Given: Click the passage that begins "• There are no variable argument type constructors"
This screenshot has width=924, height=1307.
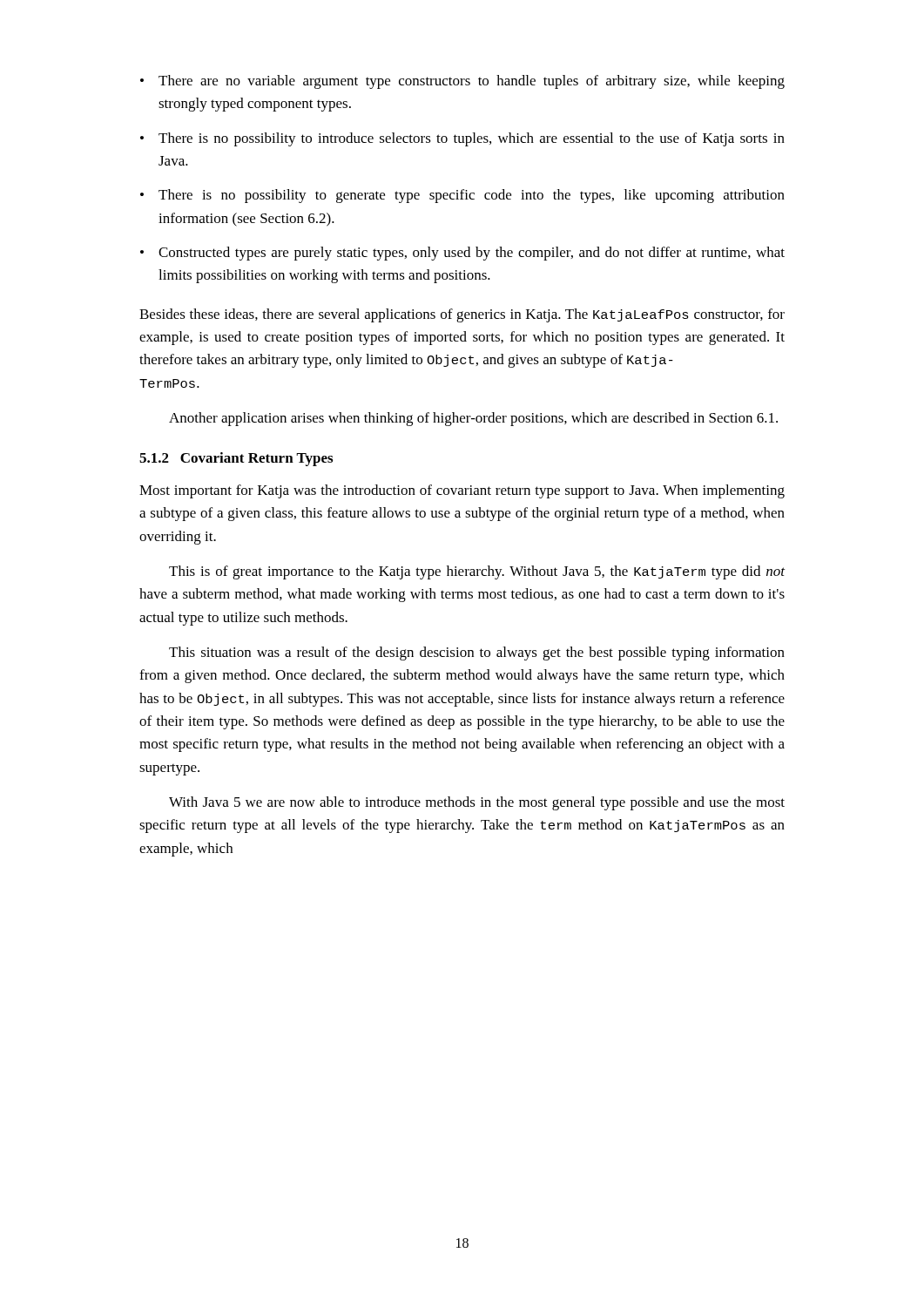Looking at the screenshot, I should click(462, 93).
